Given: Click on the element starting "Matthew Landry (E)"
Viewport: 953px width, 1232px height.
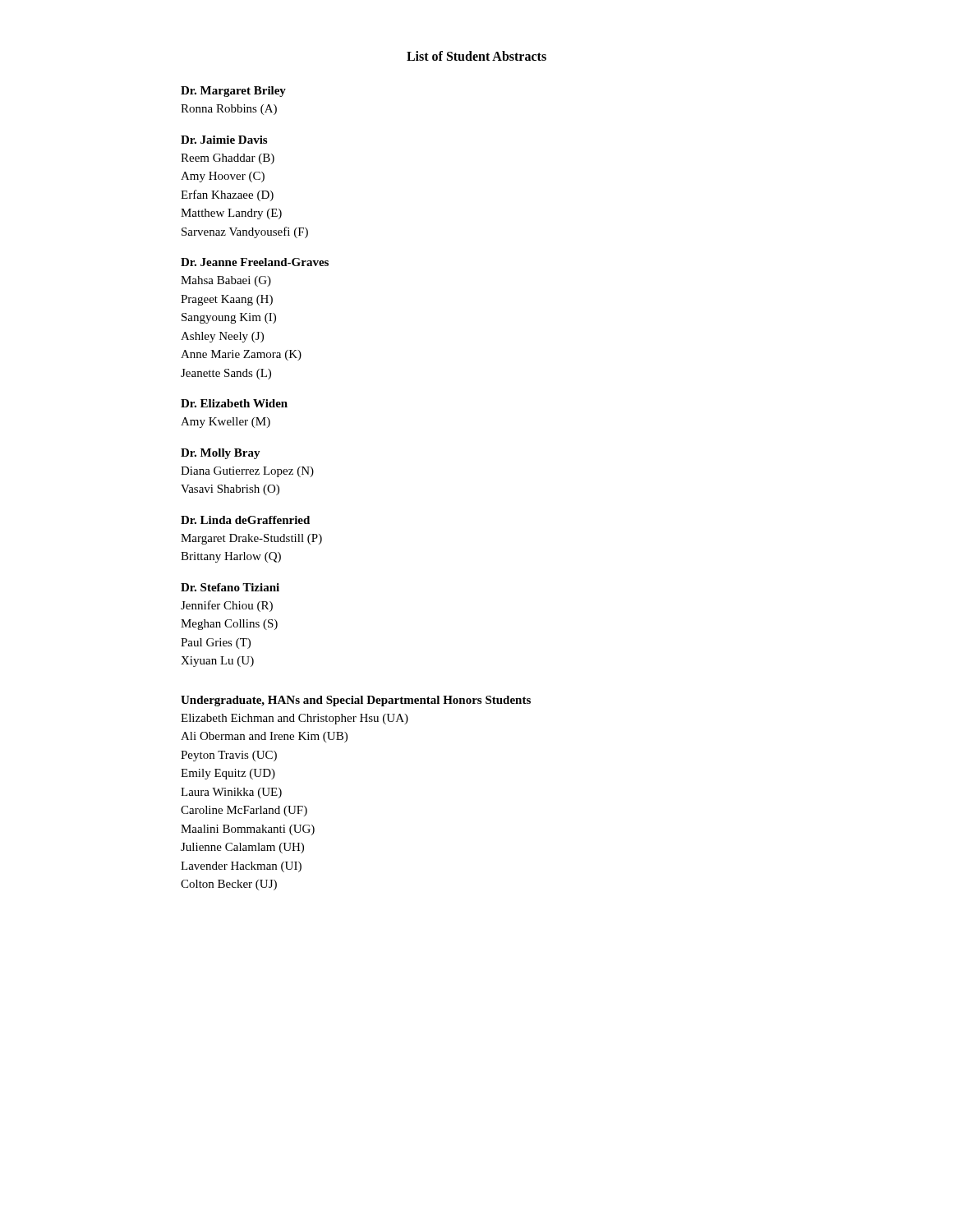Looking at the screenshot, I should [231, 213].
